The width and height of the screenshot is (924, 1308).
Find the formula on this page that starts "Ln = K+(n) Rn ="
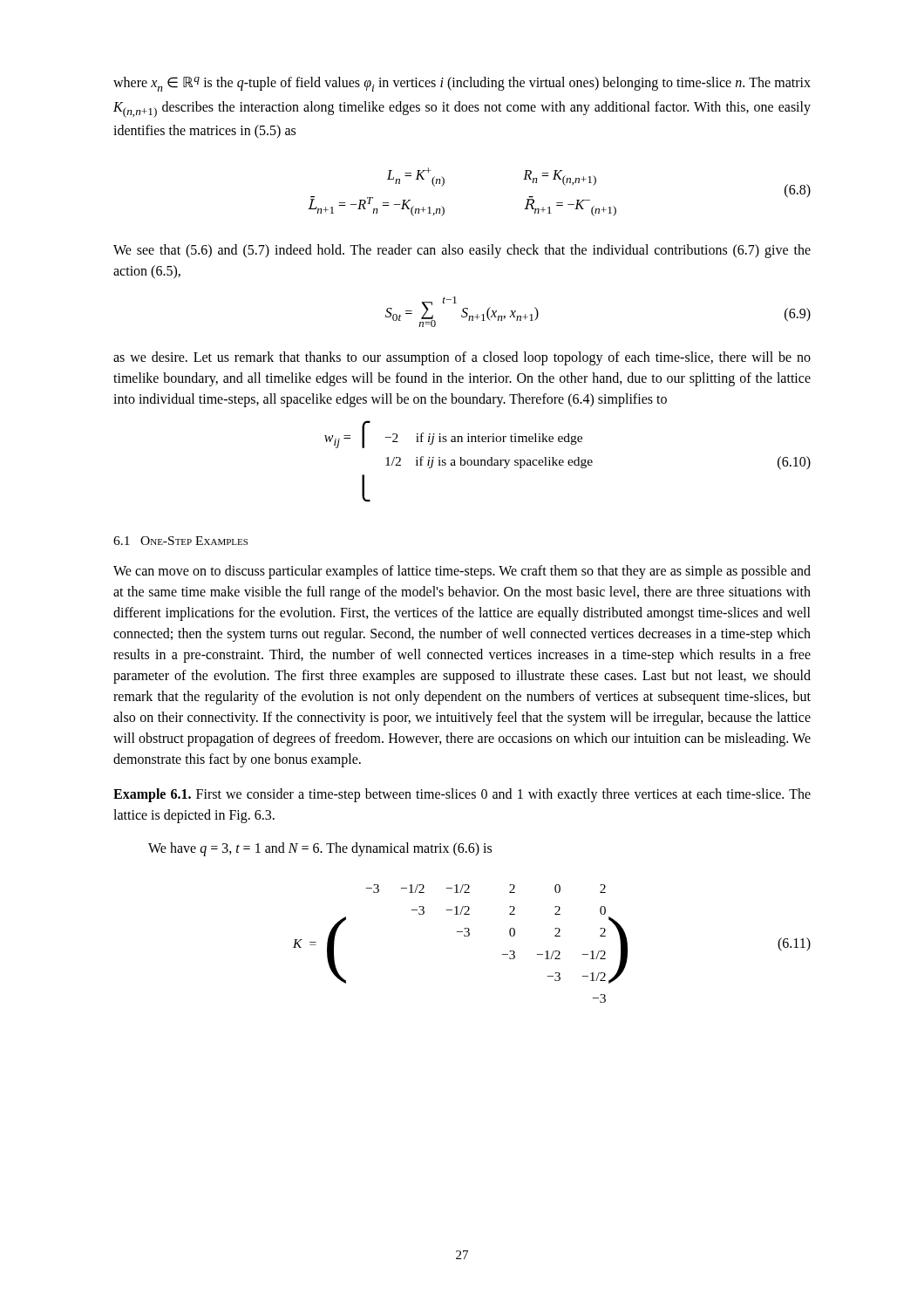(x=555, y=190)
